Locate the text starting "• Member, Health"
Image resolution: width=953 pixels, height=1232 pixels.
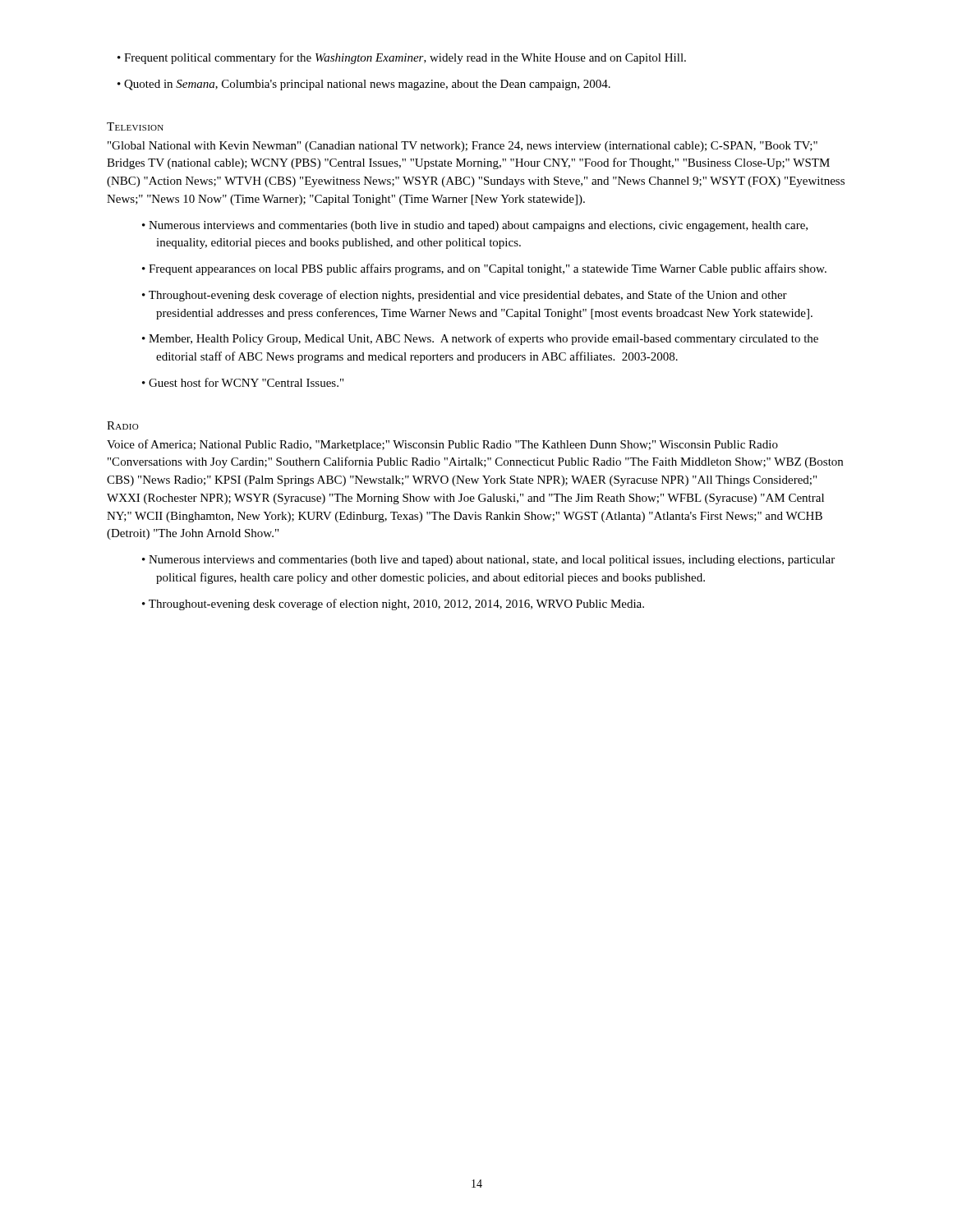(x=480, y=348)
